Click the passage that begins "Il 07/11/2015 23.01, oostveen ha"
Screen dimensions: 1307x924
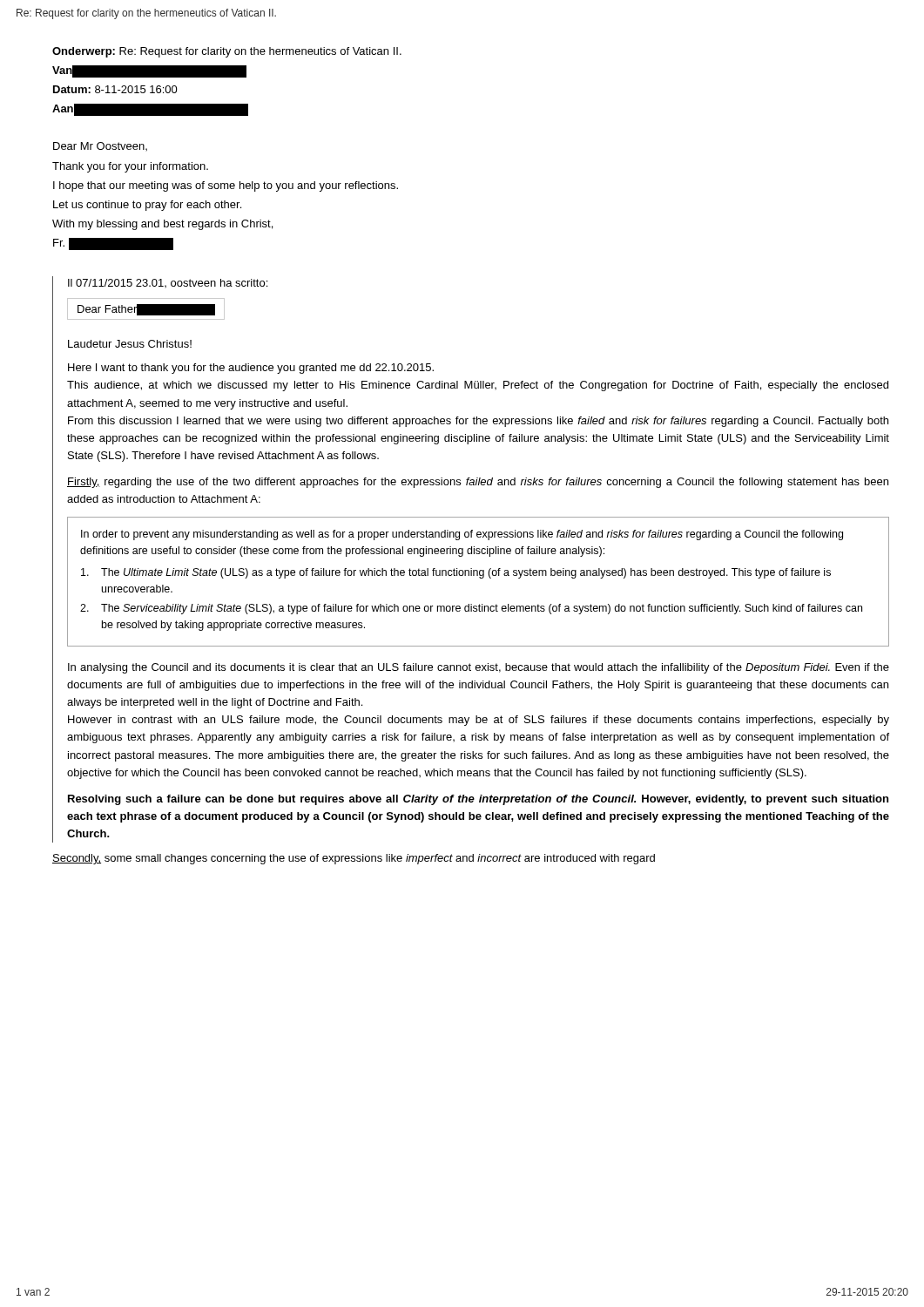[168, 283]
